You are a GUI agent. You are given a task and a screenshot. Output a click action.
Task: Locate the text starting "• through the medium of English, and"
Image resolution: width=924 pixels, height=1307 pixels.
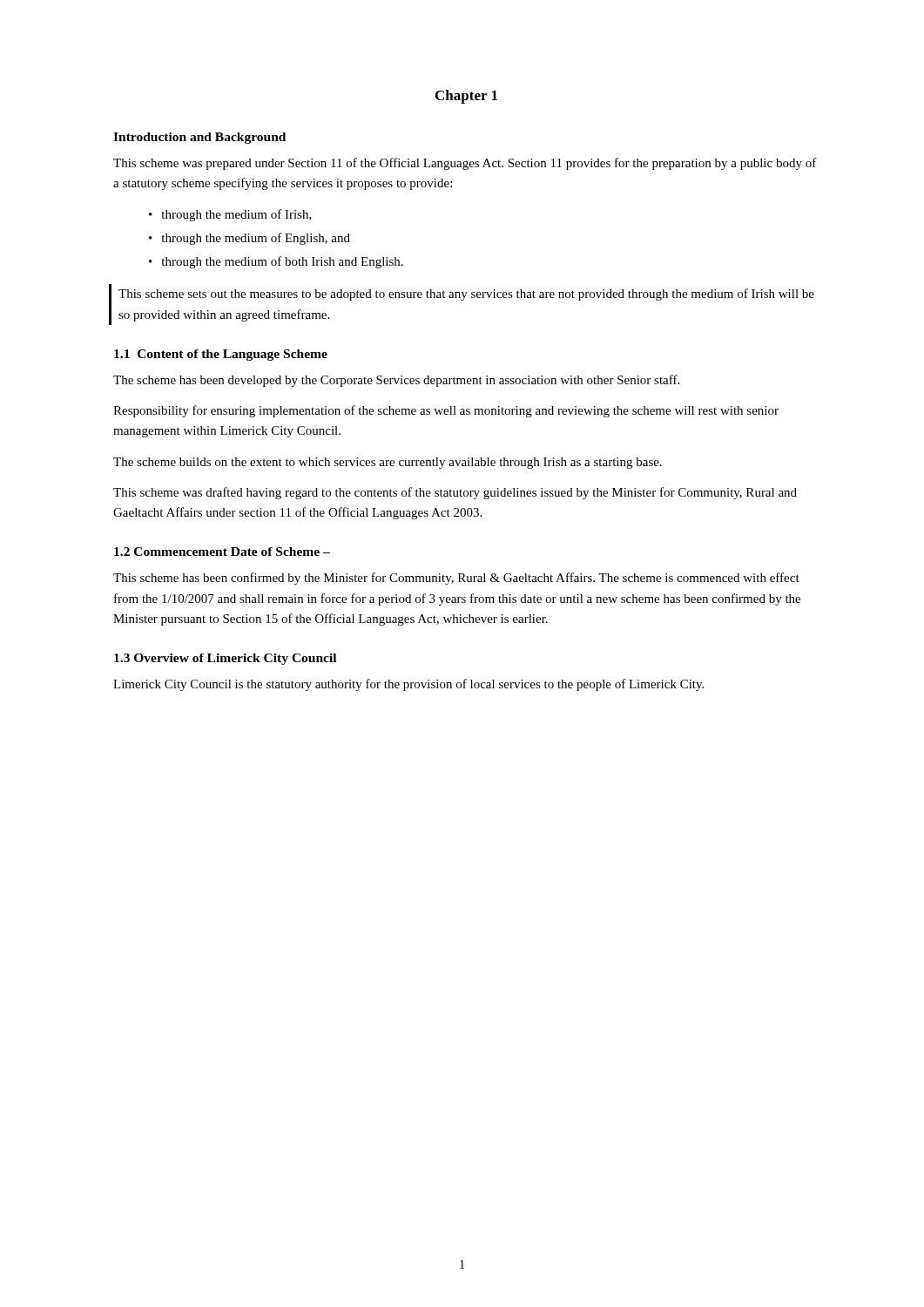tap(249, 238)
